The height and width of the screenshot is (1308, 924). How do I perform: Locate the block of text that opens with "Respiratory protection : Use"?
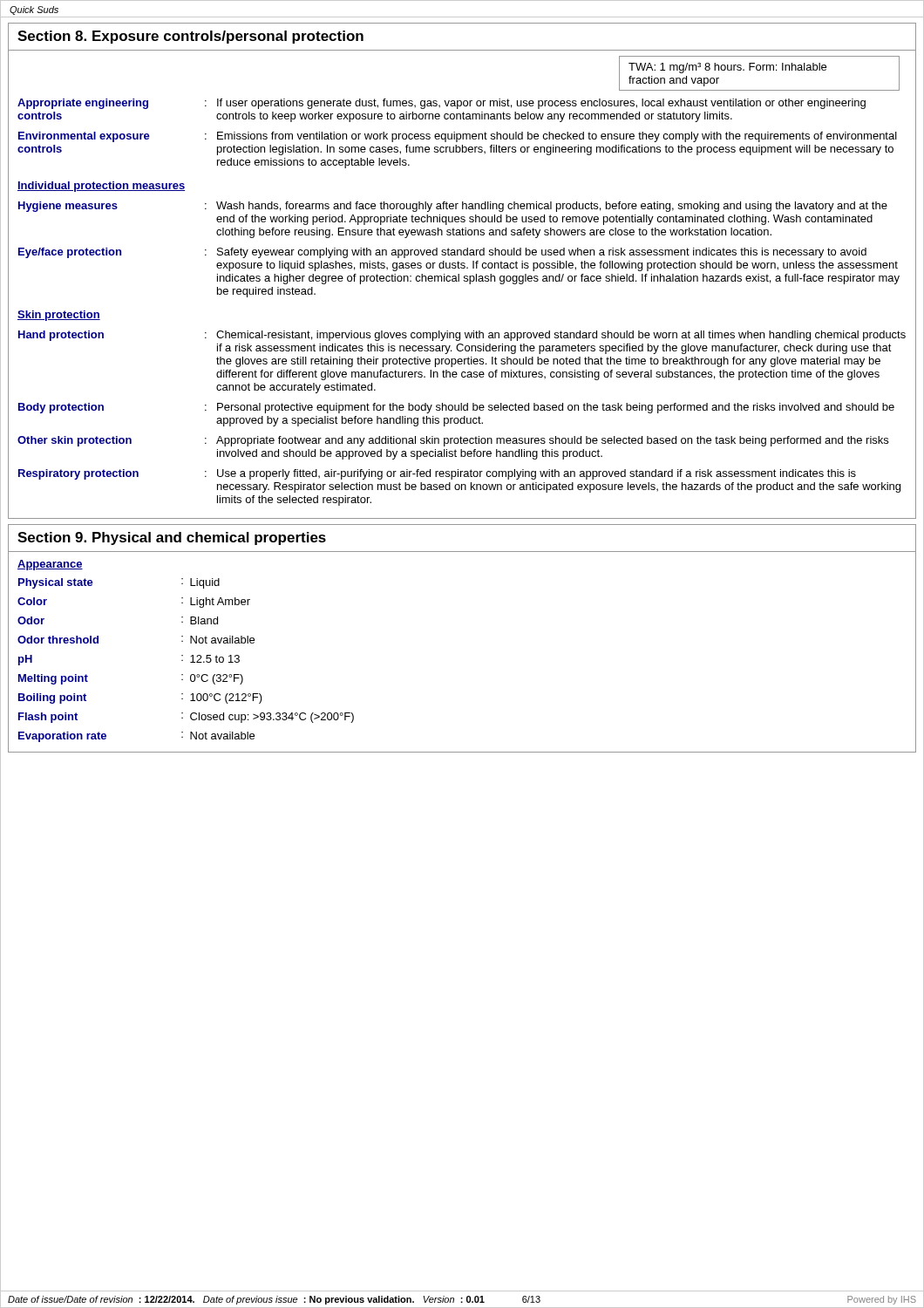click(462, 486)
